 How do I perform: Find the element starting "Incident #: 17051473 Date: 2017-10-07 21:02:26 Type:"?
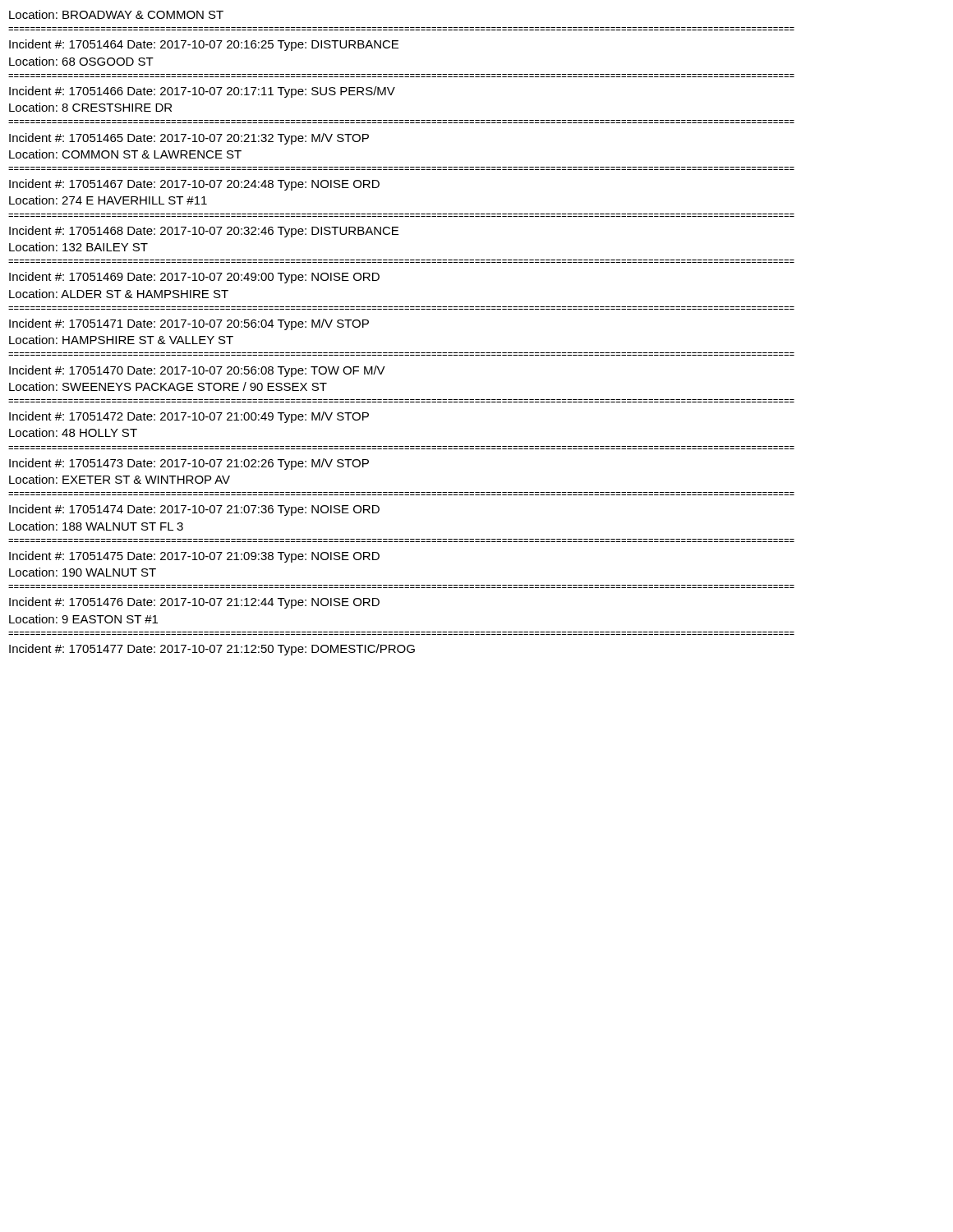coord(189,464)
